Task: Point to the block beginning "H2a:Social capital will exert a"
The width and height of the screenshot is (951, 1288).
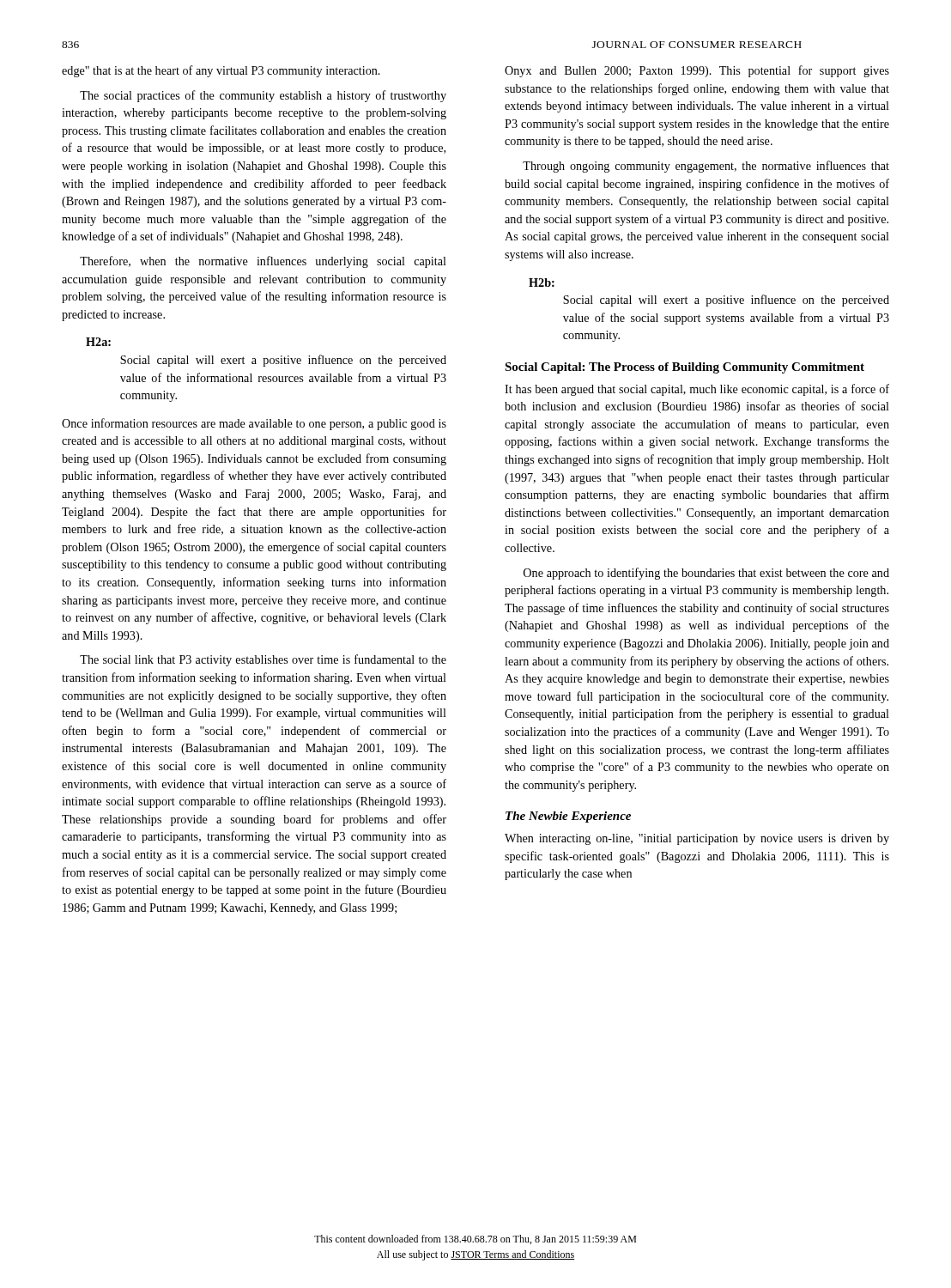Action: (266, 369)
